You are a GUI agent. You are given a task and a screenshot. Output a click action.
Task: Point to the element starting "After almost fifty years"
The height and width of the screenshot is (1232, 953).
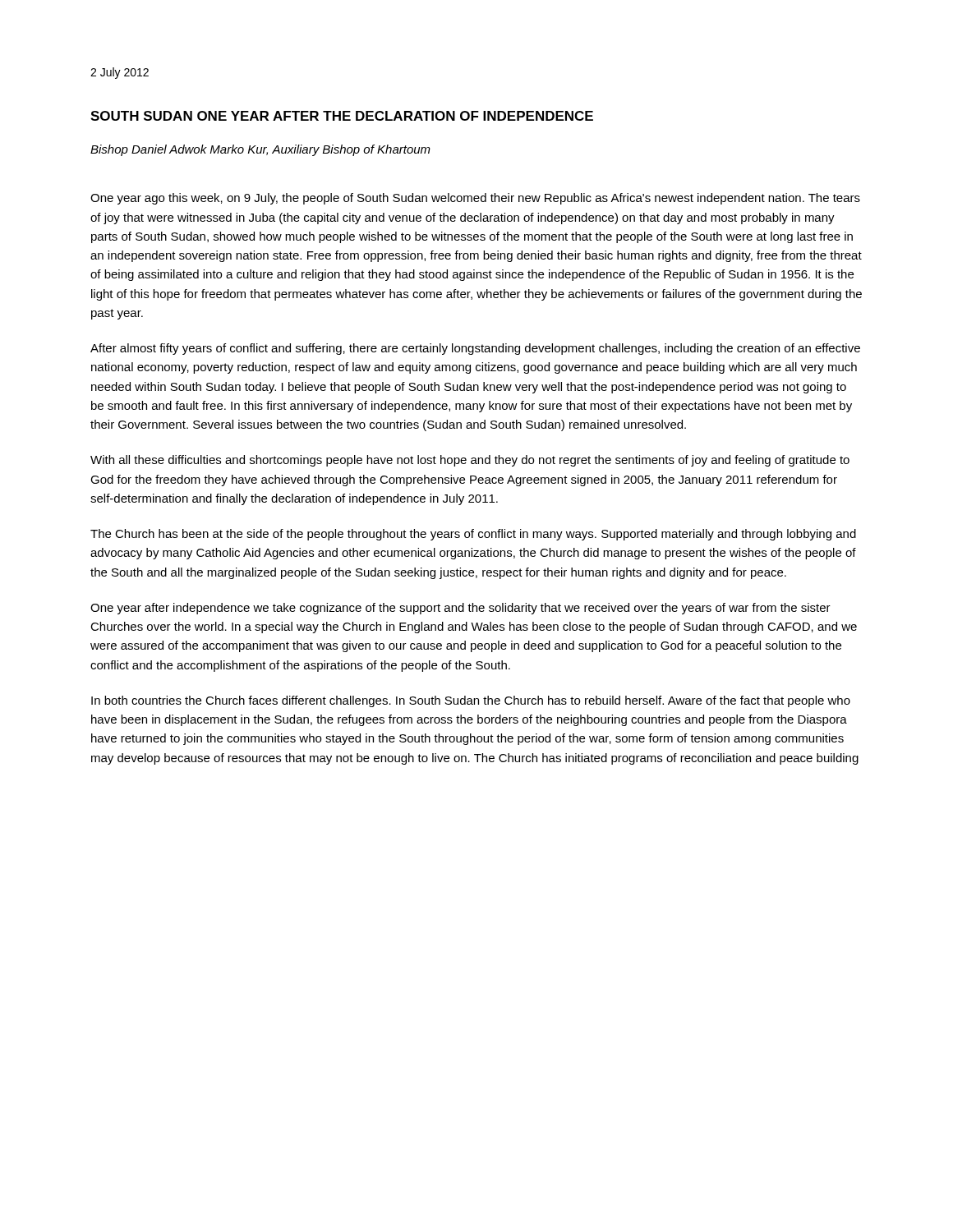(x=475, y=386)
